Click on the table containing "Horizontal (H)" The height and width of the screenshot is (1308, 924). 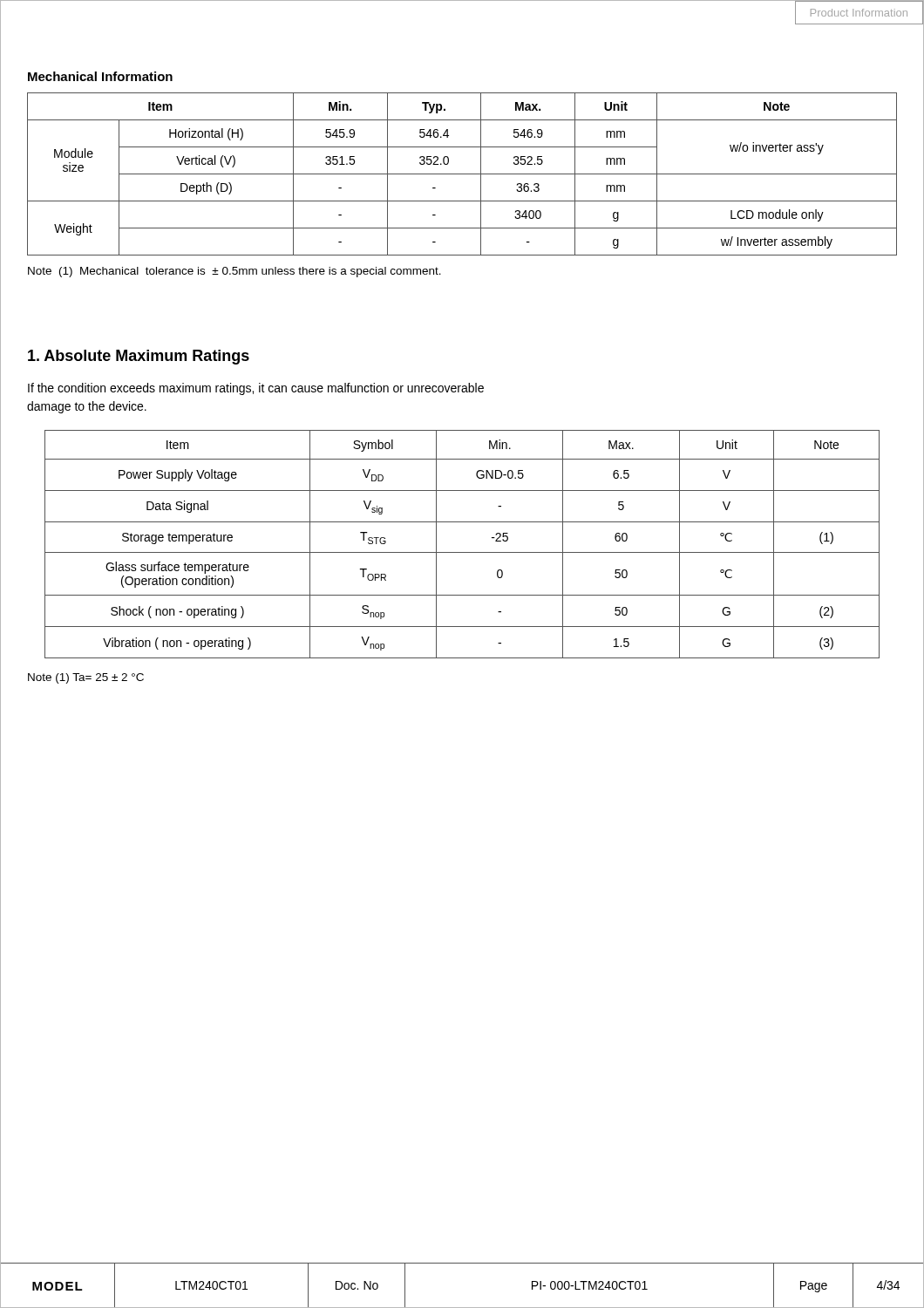point(462,174)
